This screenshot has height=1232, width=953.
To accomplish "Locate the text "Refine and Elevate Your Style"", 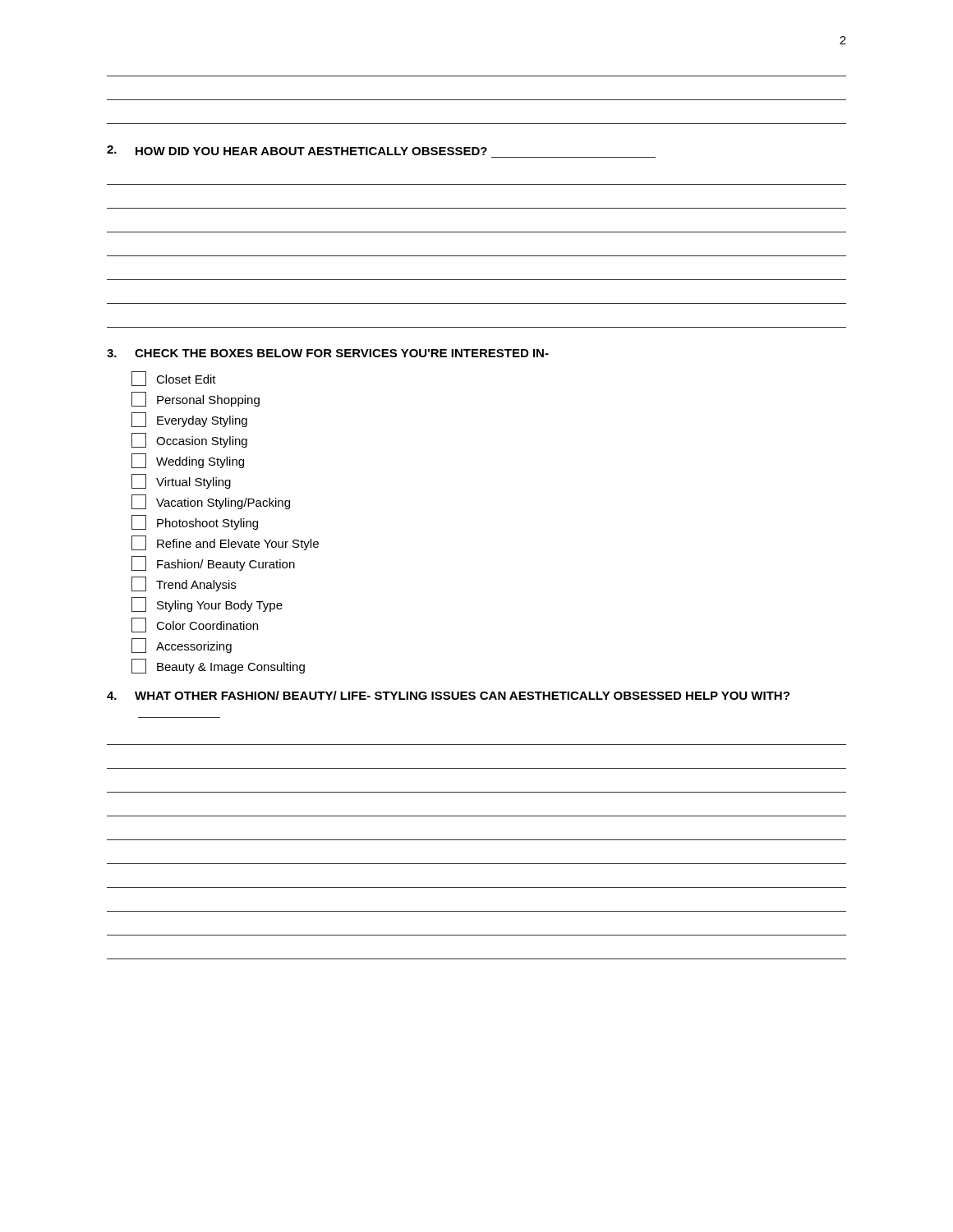I will (x=225, y=543).
